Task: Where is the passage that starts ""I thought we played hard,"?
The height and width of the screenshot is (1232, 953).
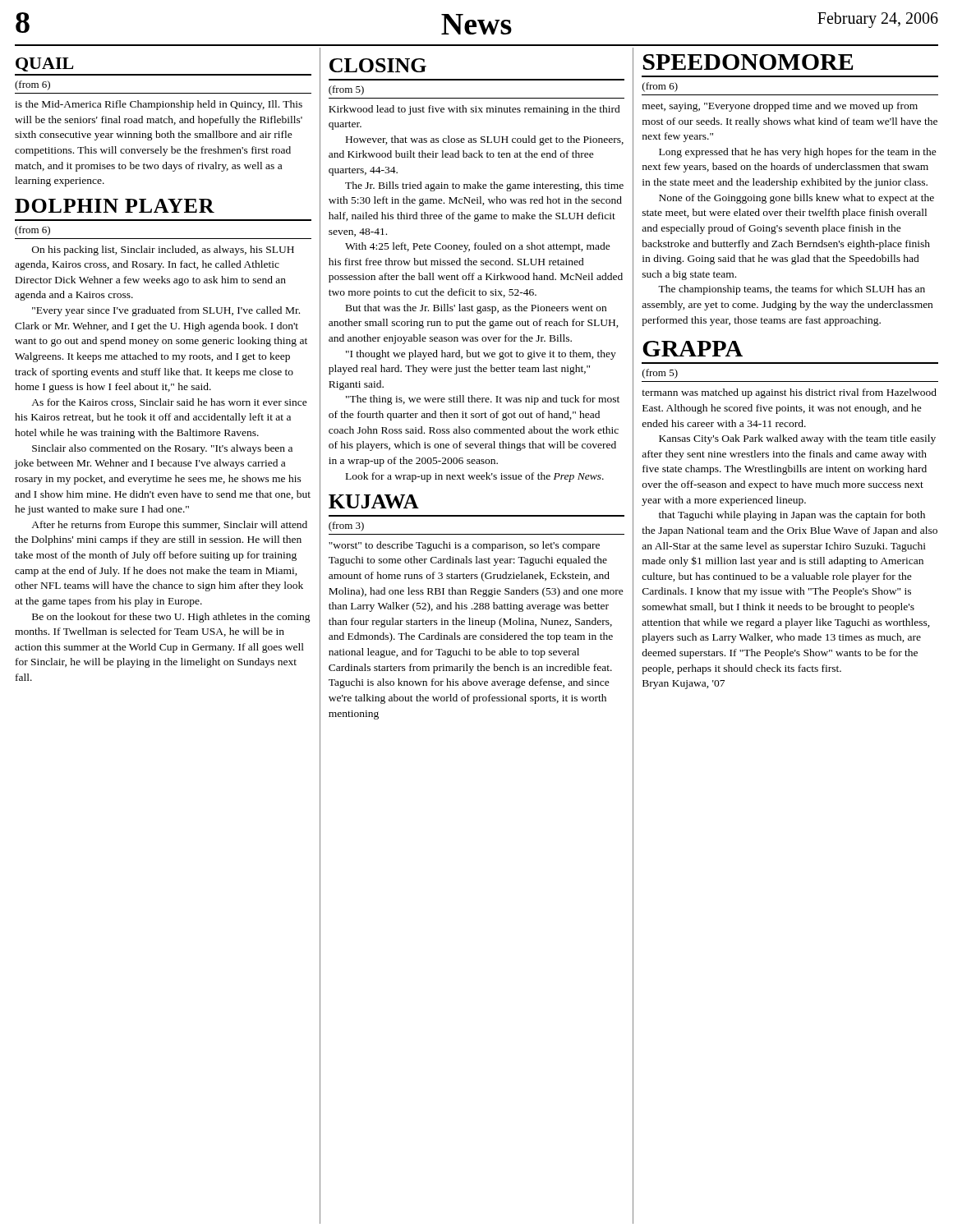Action: click(476, 369)
